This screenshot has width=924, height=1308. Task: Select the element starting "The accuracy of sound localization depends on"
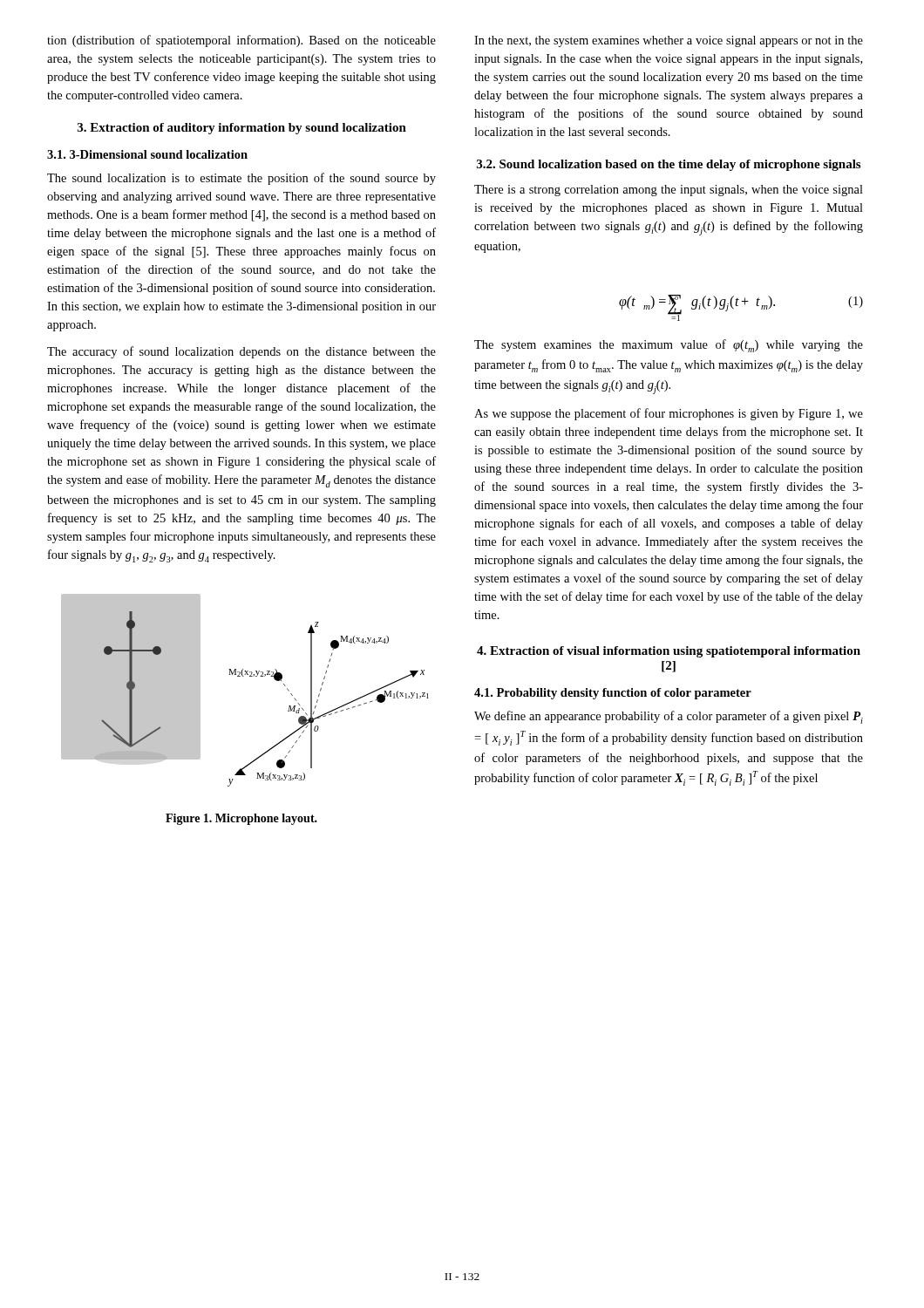click(241, 455)
